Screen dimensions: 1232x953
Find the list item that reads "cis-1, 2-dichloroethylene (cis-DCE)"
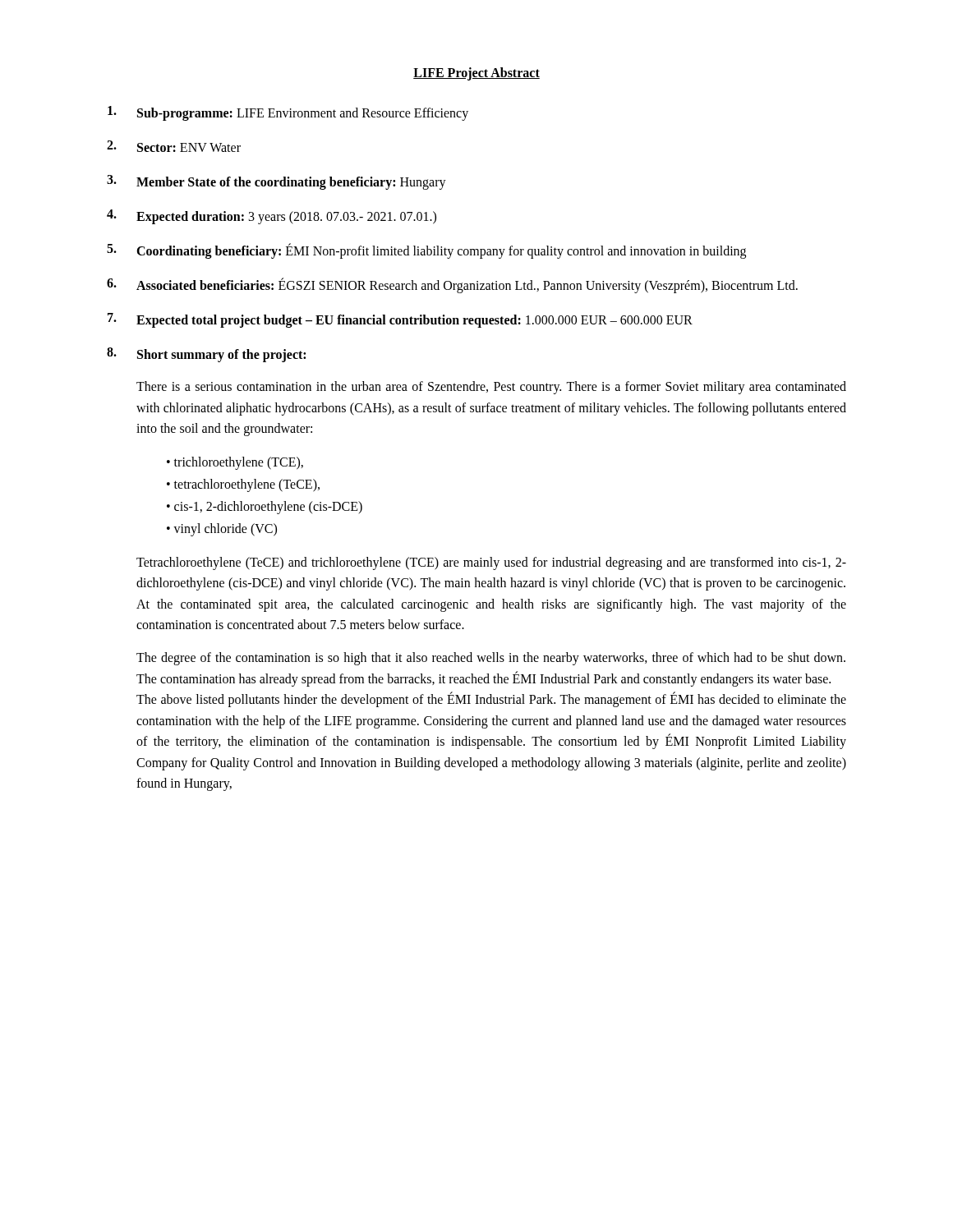tap(268, 506)
